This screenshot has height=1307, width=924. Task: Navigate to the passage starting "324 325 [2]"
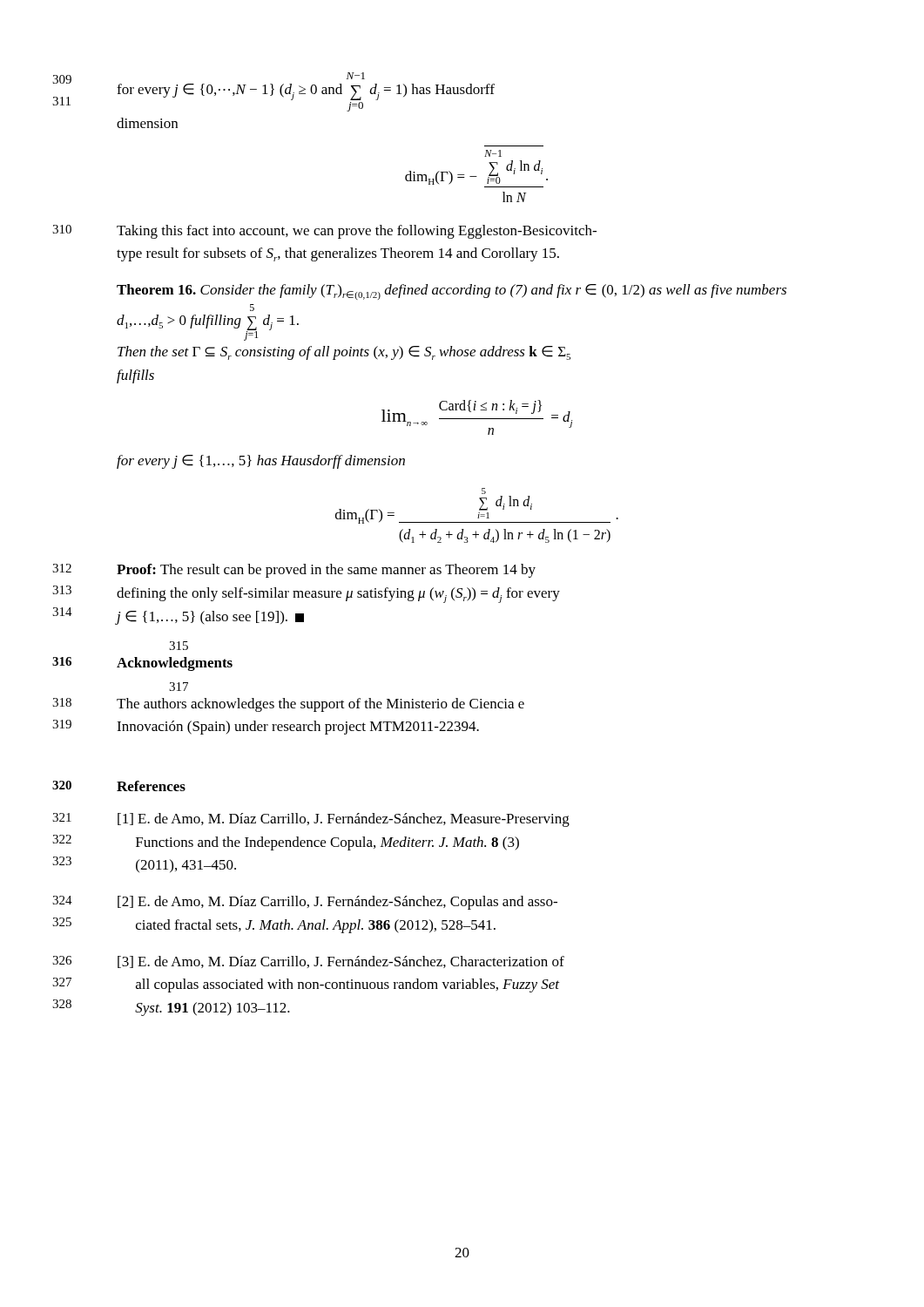coord(337,912)
